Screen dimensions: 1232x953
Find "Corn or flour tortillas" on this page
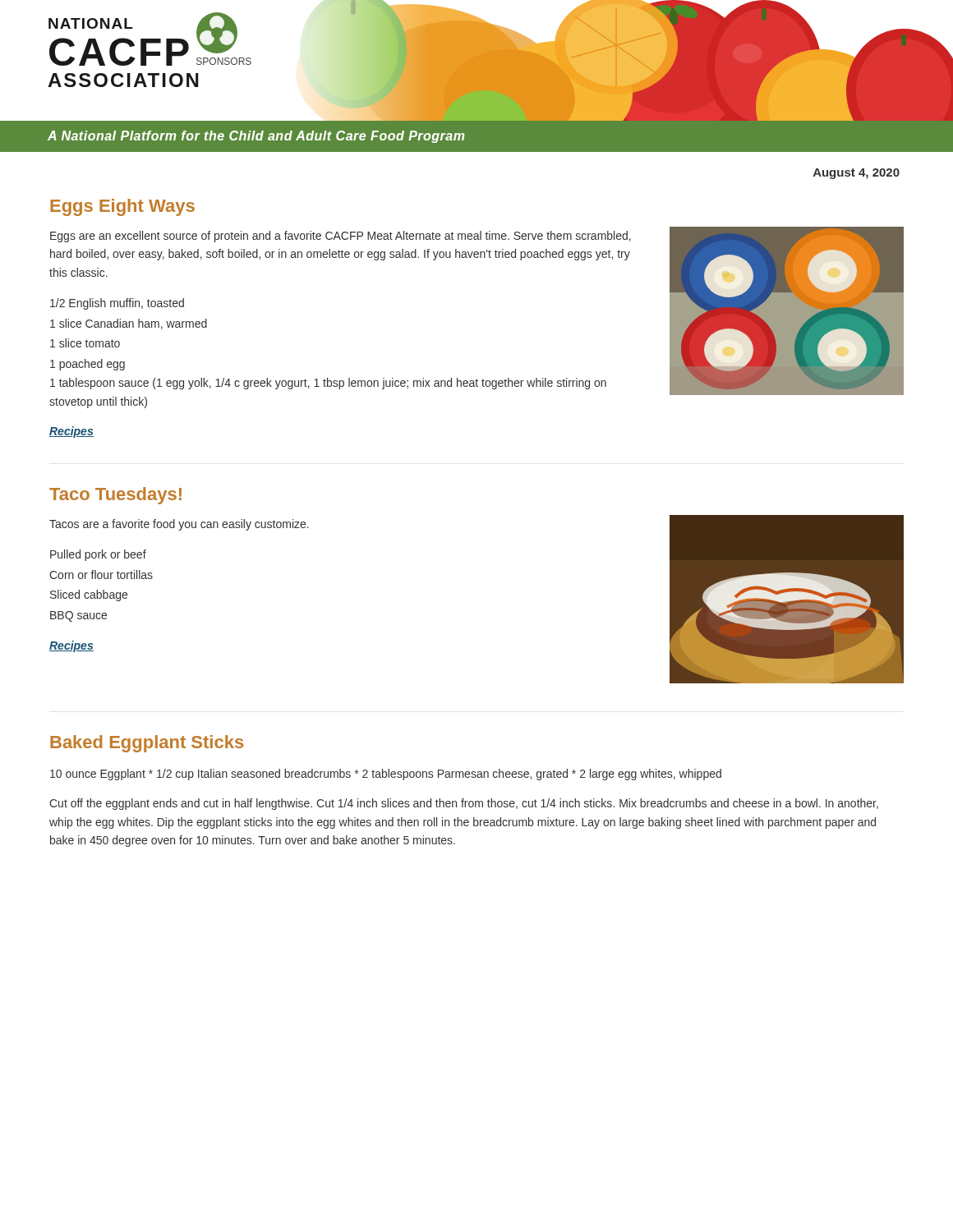click(x=101, y=575)
